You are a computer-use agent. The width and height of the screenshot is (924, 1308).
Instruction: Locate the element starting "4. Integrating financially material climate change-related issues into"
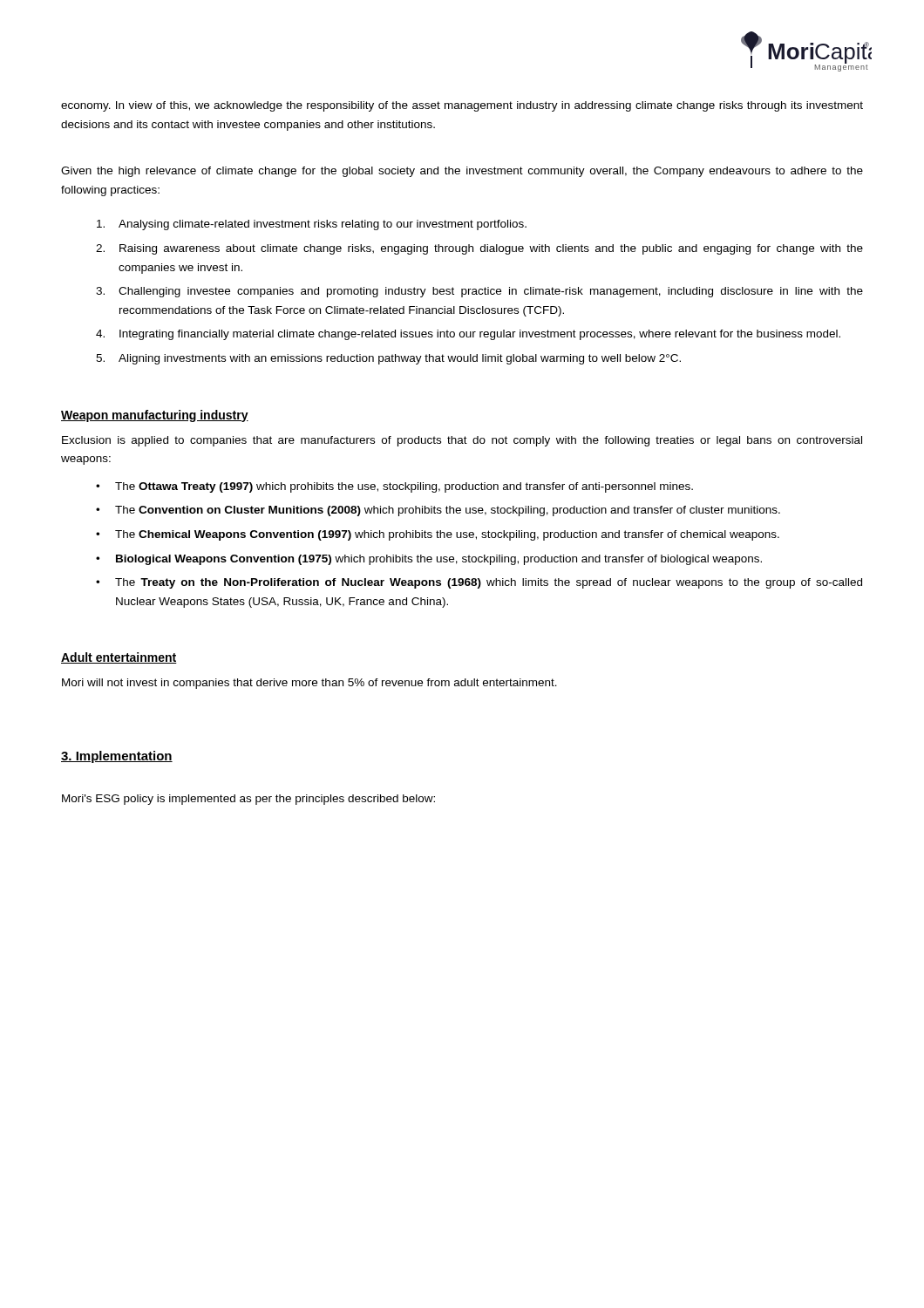[469, 334]
